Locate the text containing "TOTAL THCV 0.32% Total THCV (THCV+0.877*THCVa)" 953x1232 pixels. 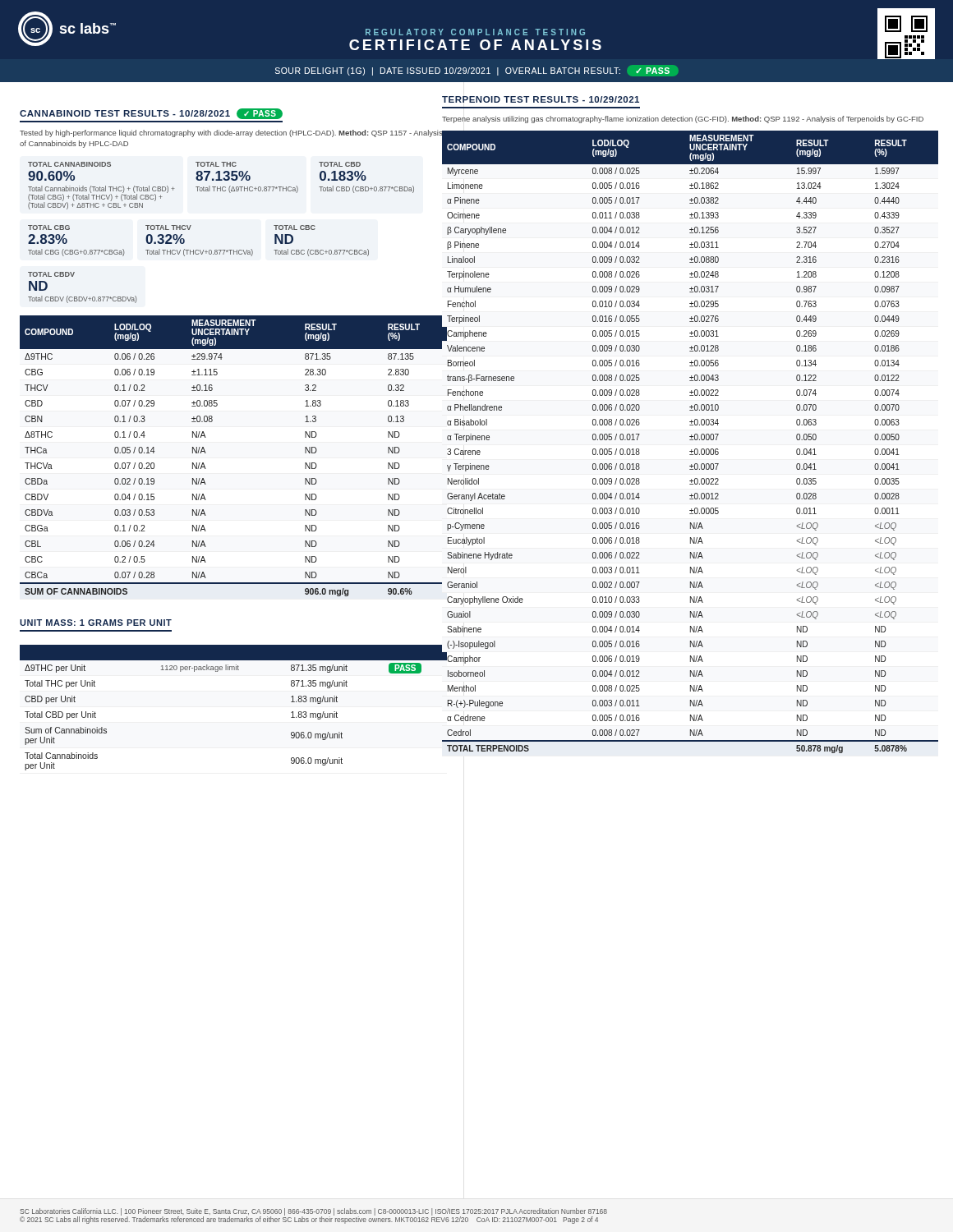coord(199,240)
